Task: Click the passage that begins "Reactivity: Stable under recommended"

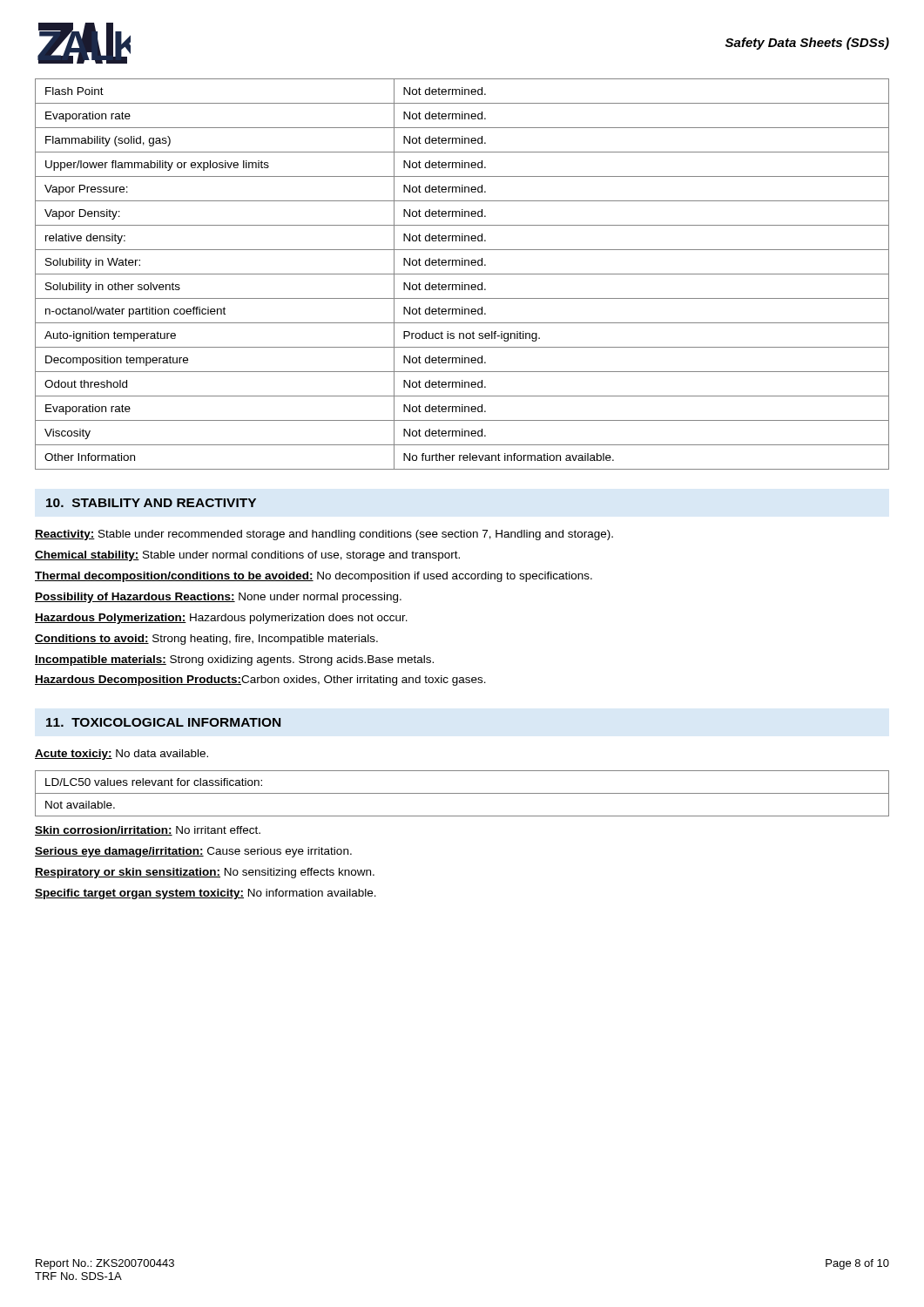Action: tap(462, 534)
